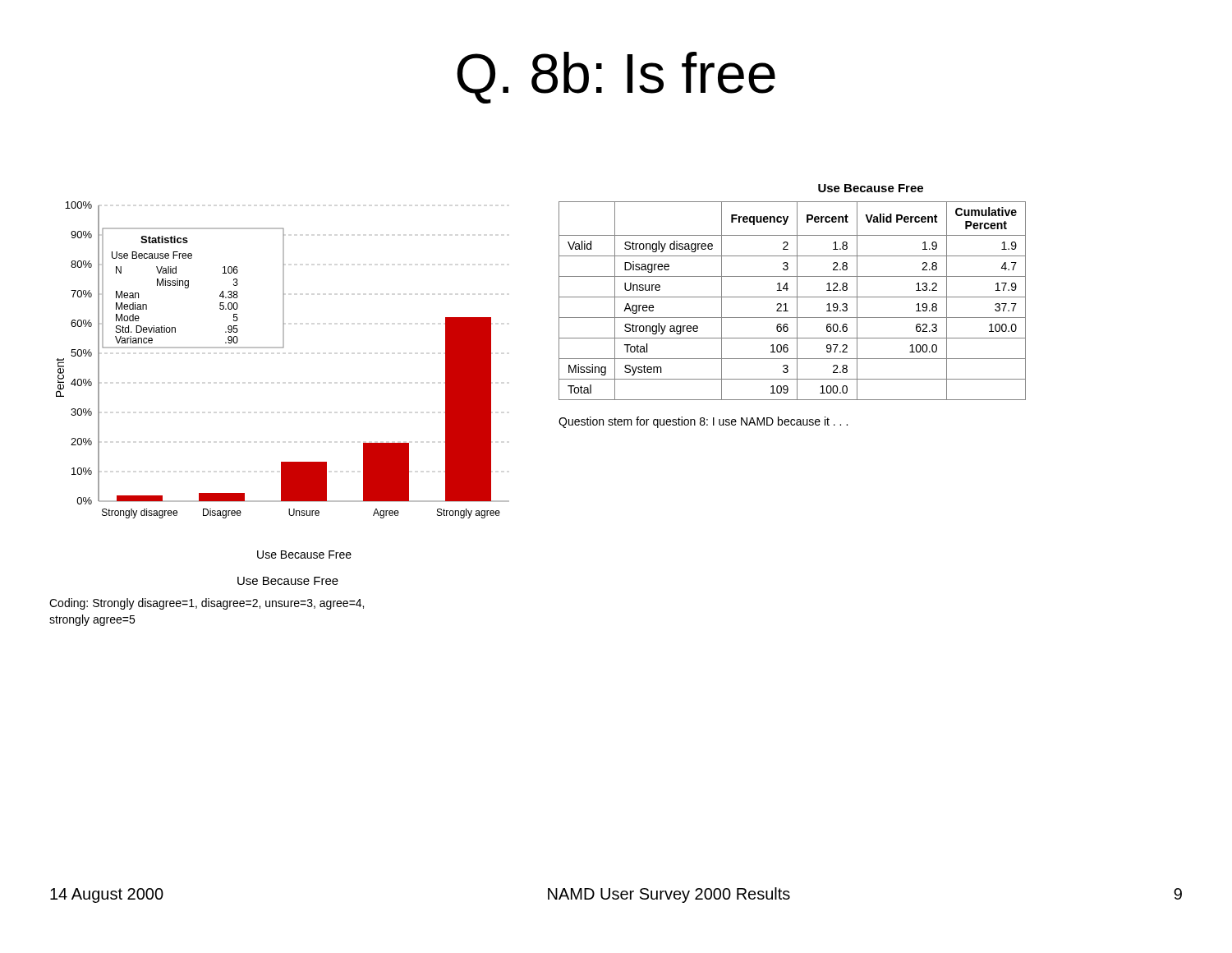The image size is (1232, 953).
Task: Where is the passage that starts "Question stem for question 8: I use"?
Action: point(704,421)
